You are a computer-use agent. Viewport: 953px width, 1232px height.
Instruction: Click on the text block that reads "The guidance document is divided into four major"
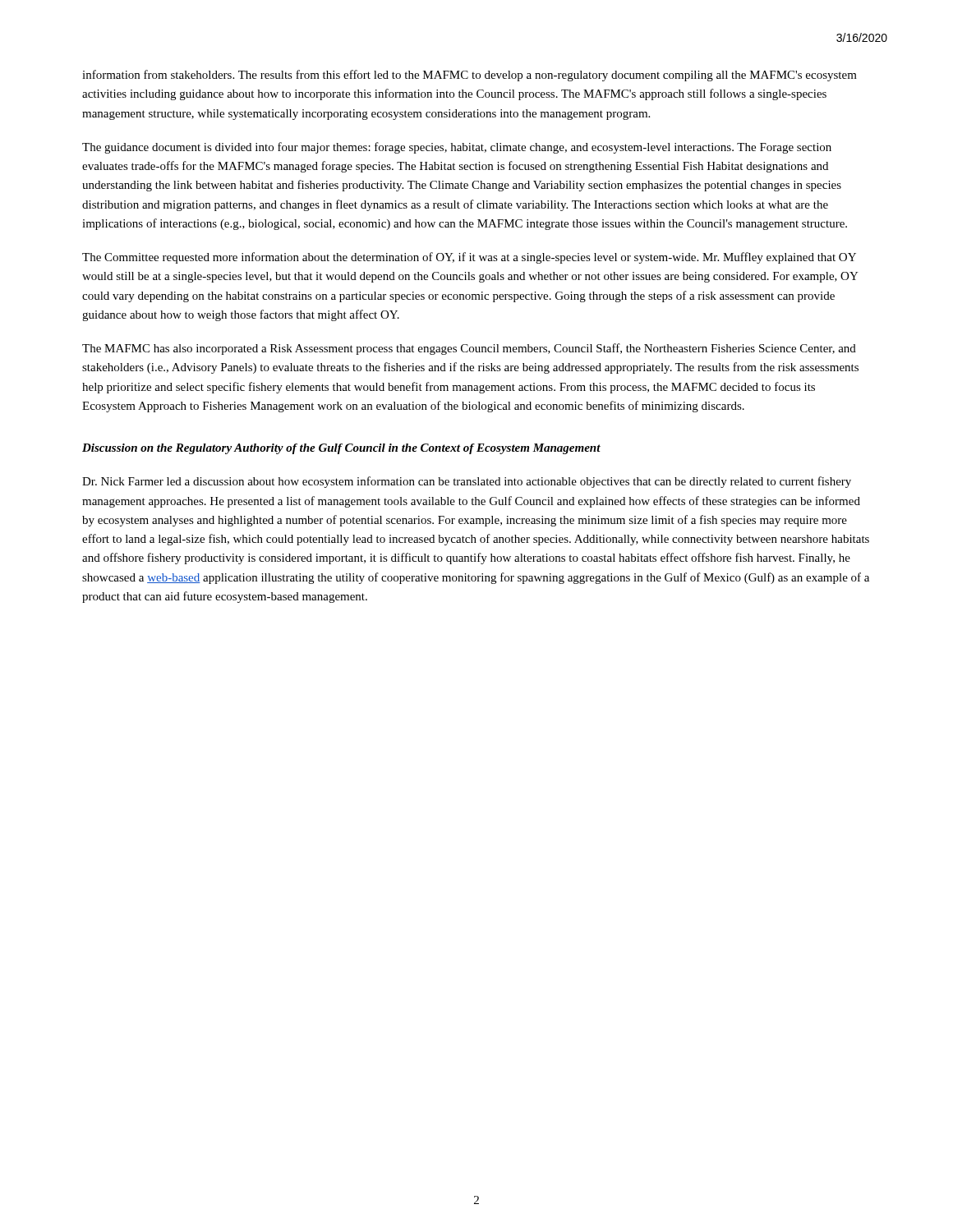465,185
